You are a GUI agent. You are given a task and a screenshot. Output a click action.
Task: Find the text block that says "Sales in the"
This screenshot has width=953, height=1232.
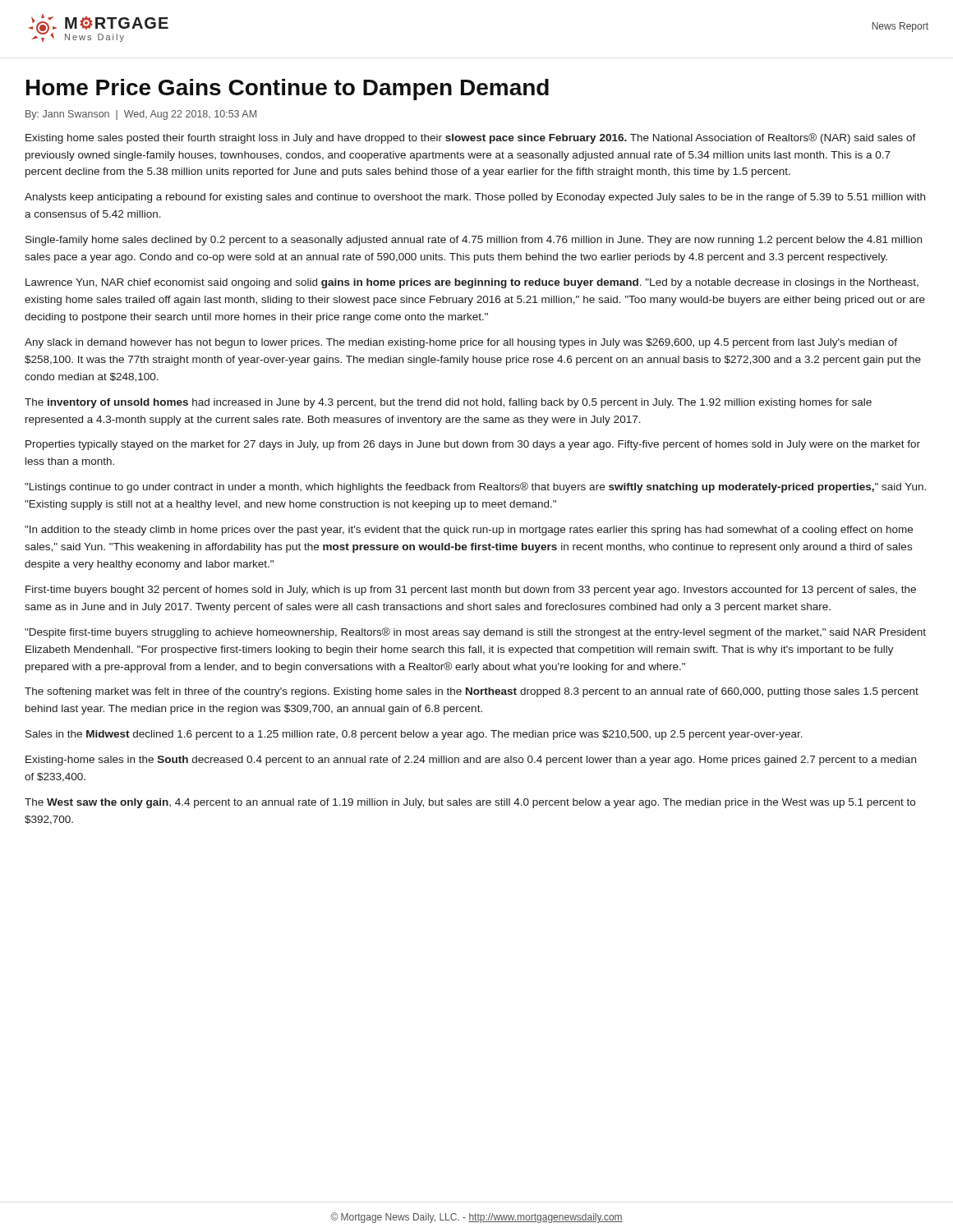414,734
